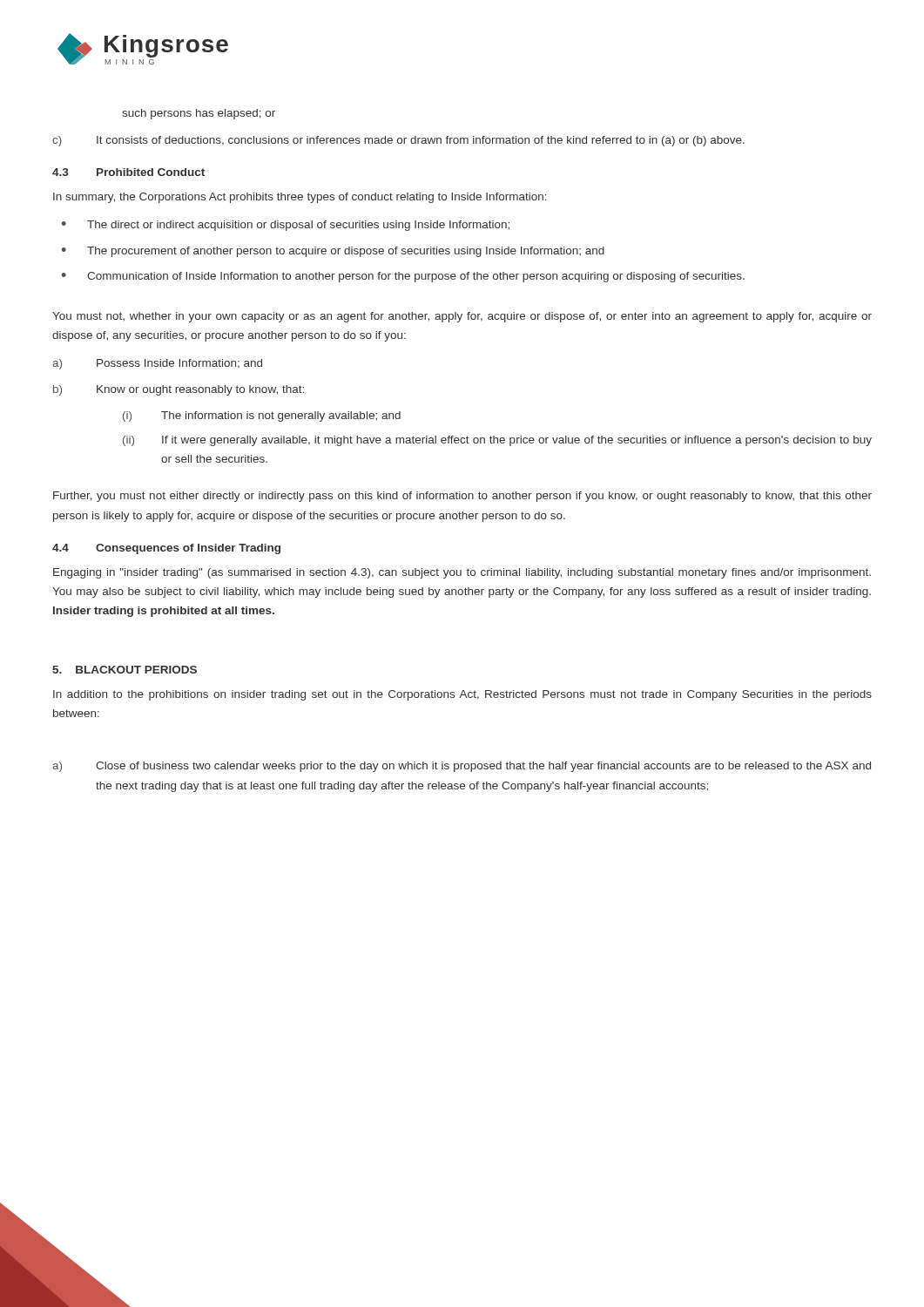924x1307 pixels.
Task: Click the passage that begins "In summary, the Corporations Act"
Action: 300,196
